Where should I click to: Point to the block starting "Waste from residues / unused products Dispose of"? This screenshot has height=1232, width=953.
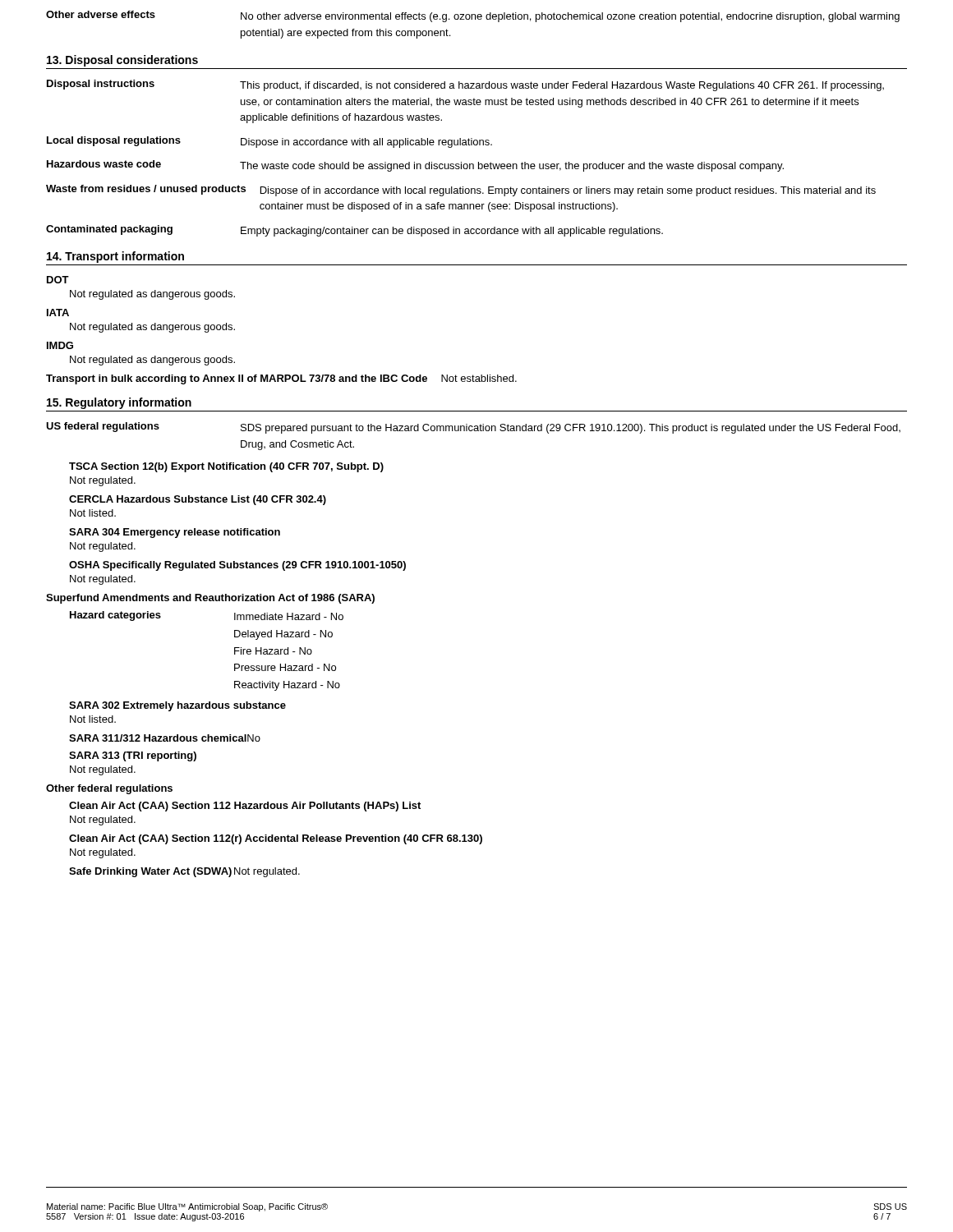(476, 198)
